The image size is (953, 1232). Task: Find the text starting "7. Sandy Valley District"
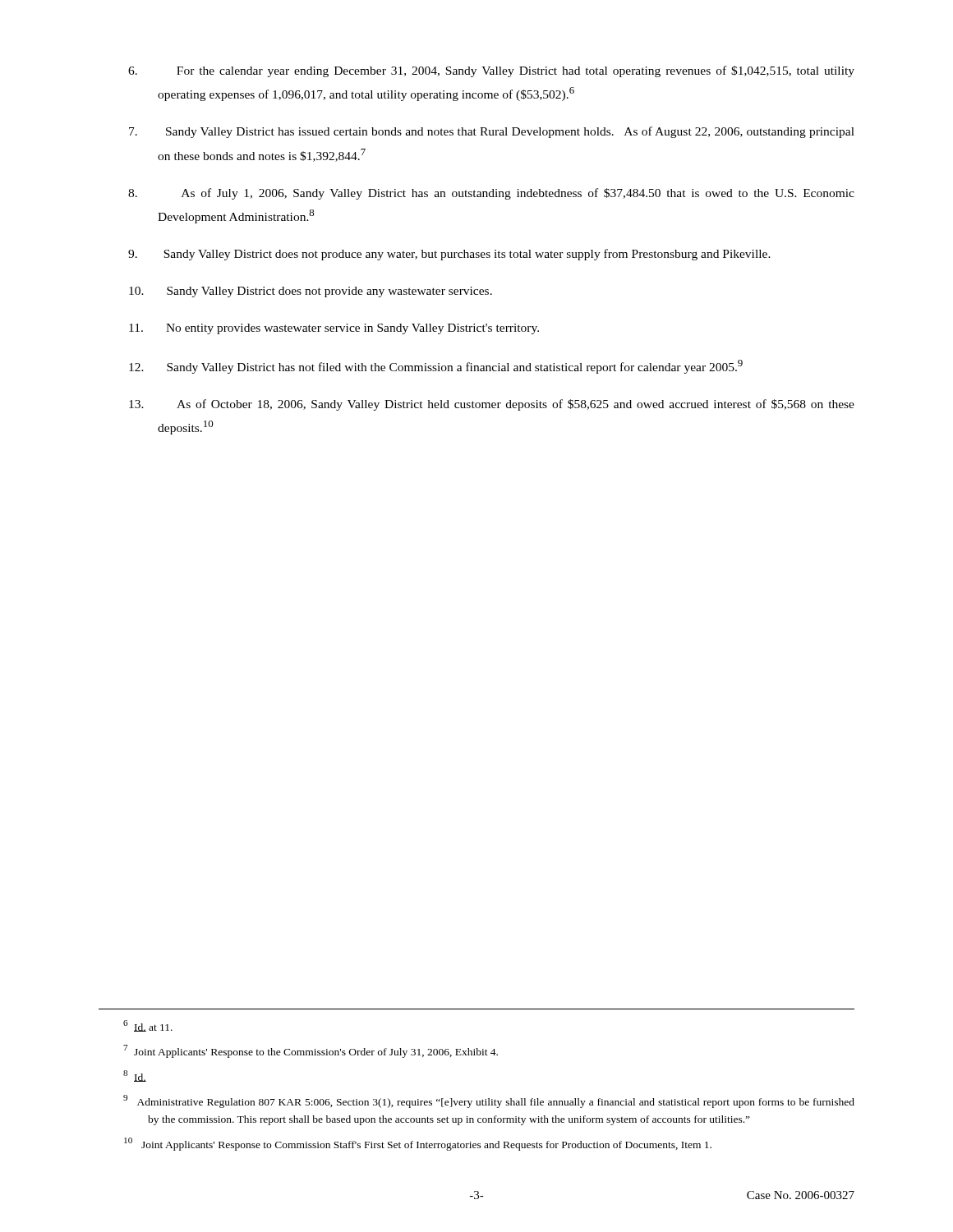tap(476, 143)
